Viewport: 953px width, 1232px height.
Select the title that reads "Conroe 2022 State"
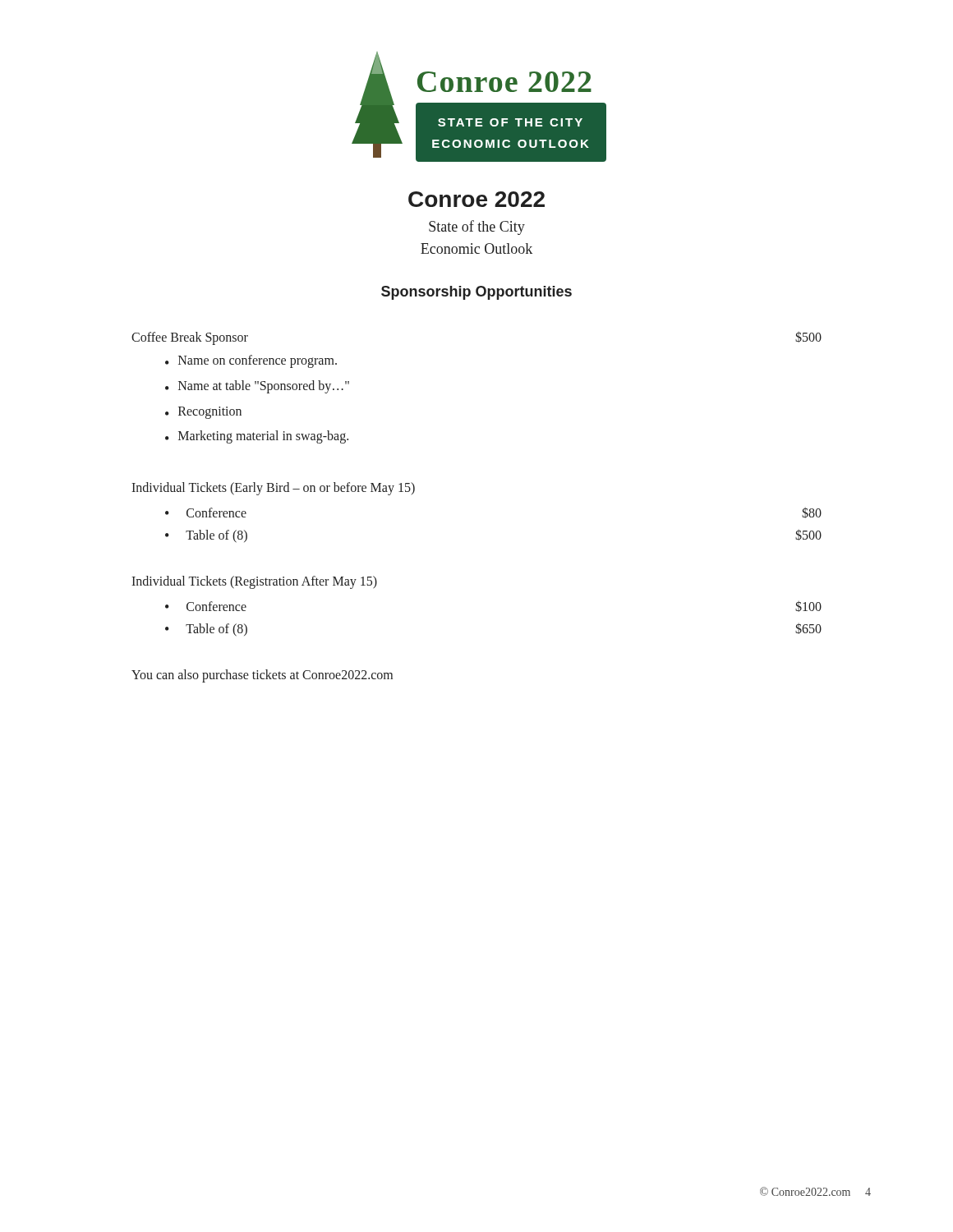476,223
